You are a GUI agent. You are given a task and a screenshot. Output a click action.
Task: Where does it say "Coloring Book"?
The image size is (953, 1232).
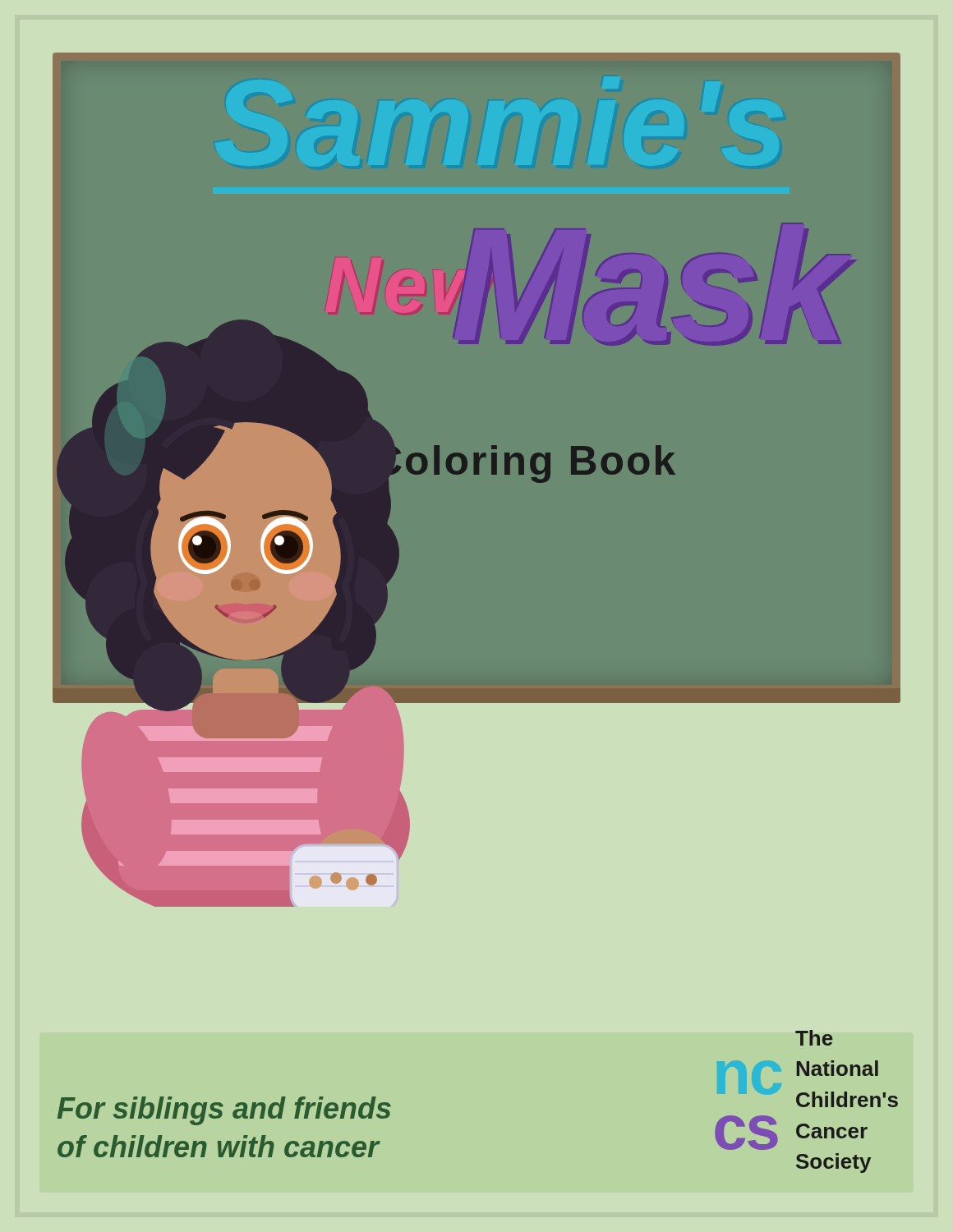(x=525, y=461)
